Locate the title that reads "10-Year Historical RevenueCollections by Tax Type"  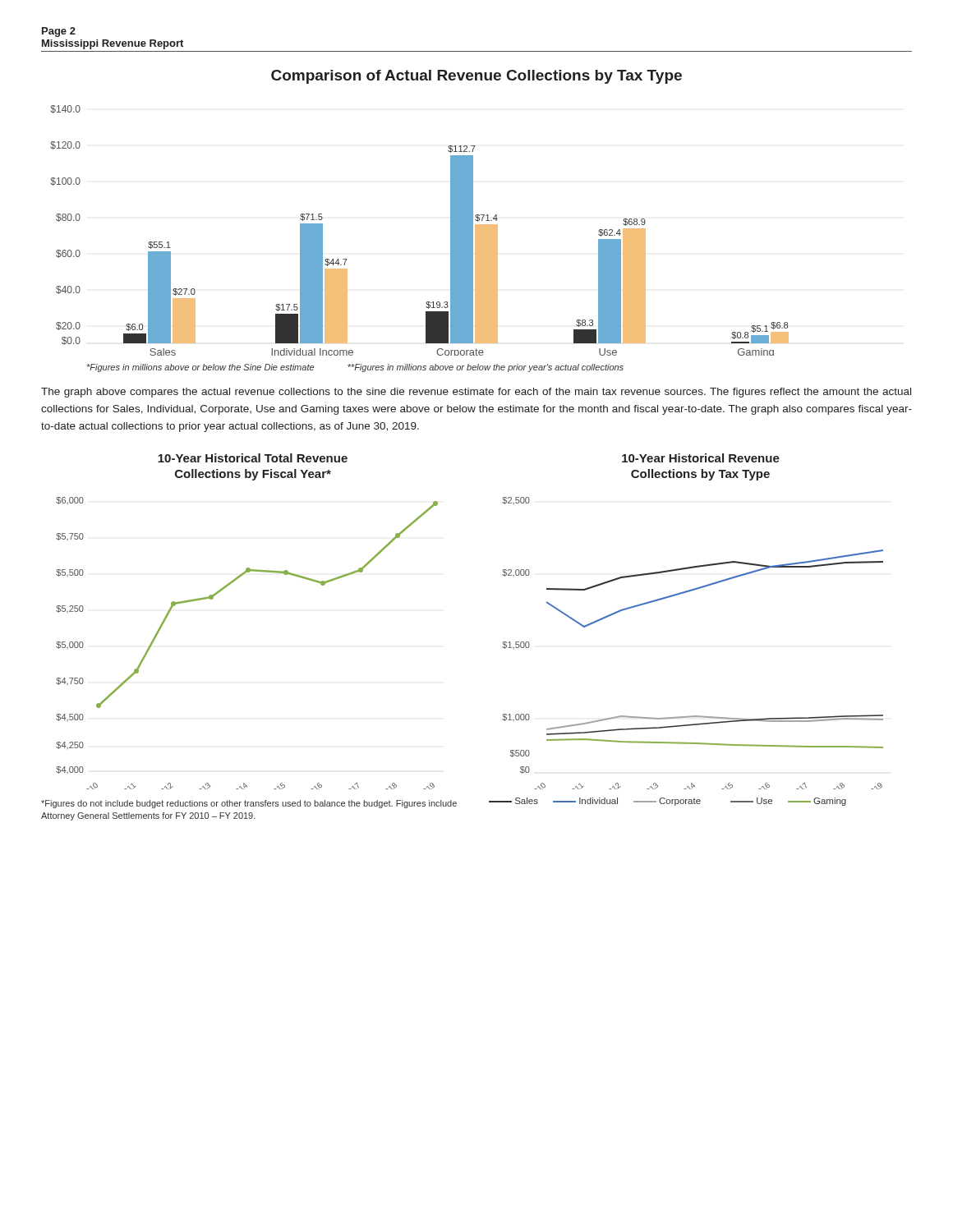click(x=700, y=466)
